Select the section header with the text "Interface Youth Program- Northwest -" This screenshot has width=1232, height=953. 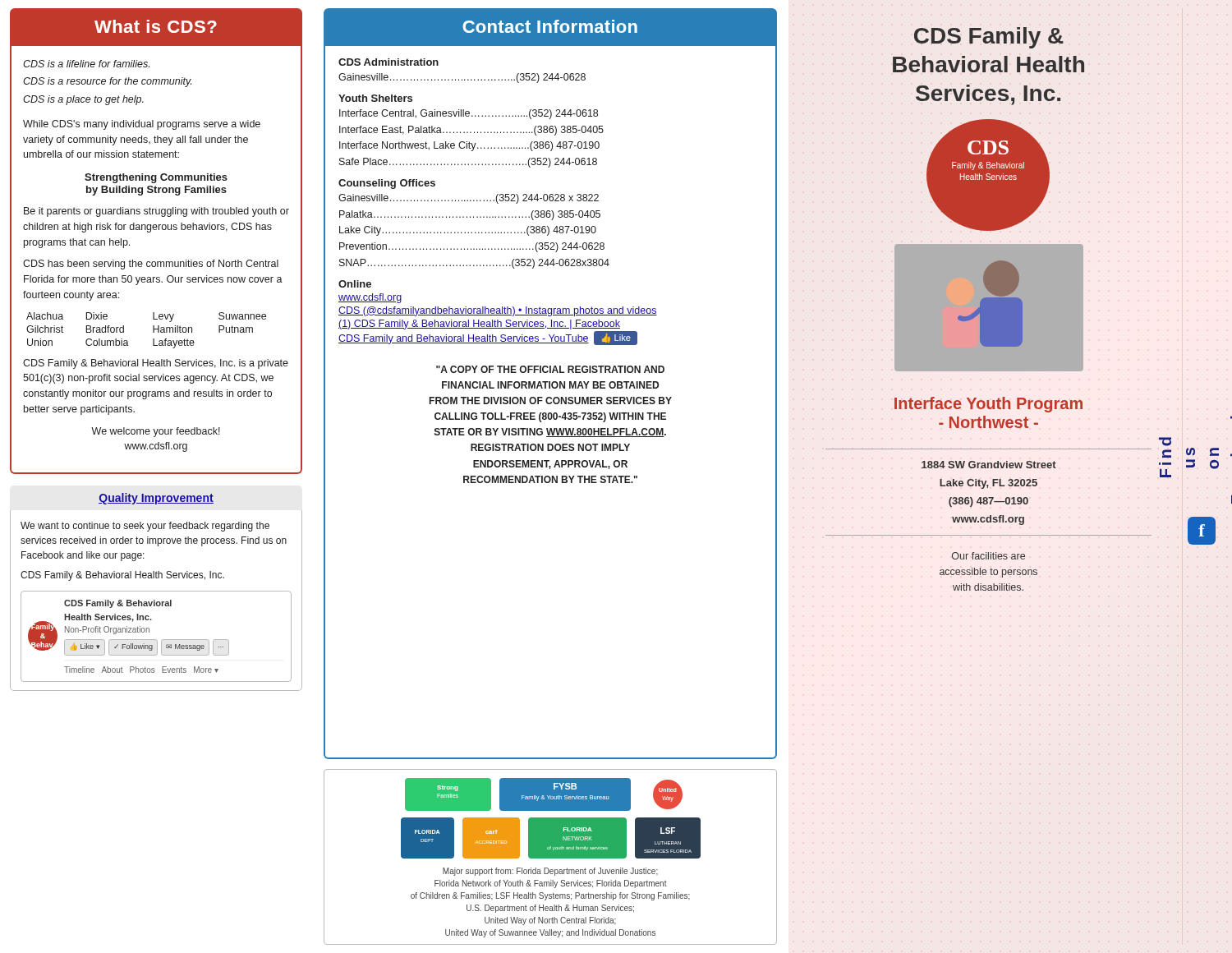pos(988,413)
